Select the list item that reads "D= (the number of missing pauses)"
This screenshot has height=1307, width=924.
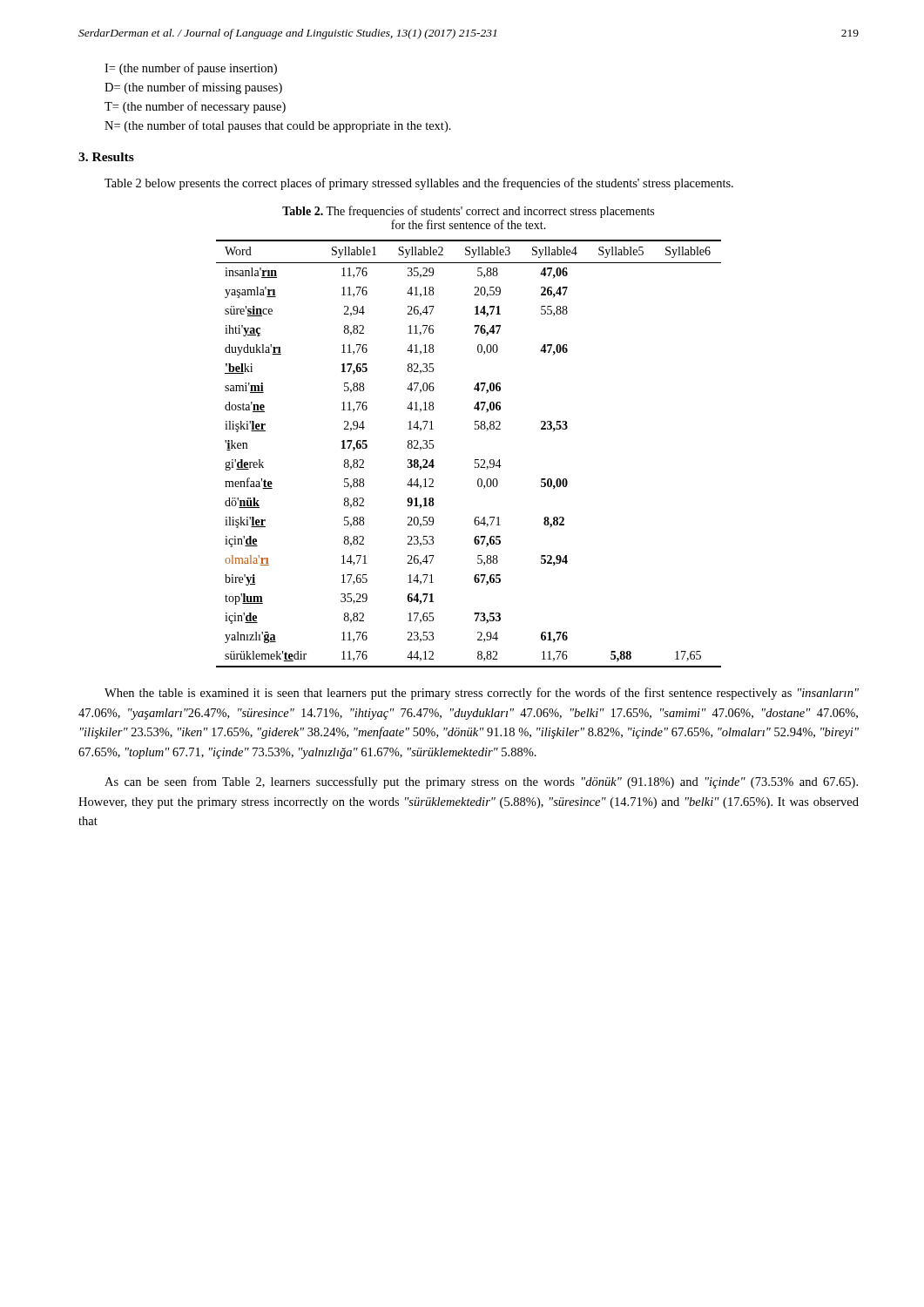click(x=193, y=87)
